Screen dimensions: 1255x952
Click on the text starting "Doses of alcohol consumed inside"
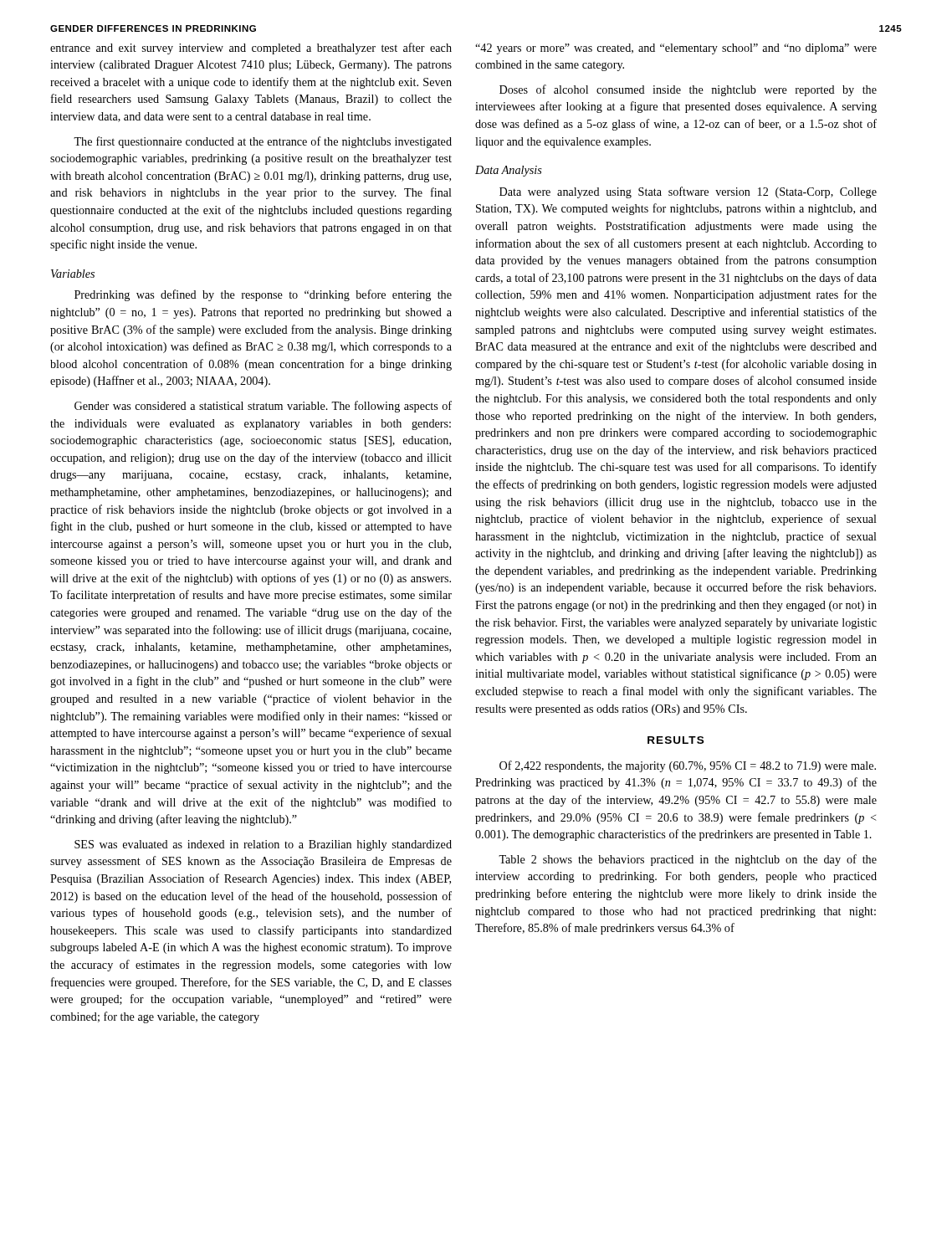[x=676, y=116]
